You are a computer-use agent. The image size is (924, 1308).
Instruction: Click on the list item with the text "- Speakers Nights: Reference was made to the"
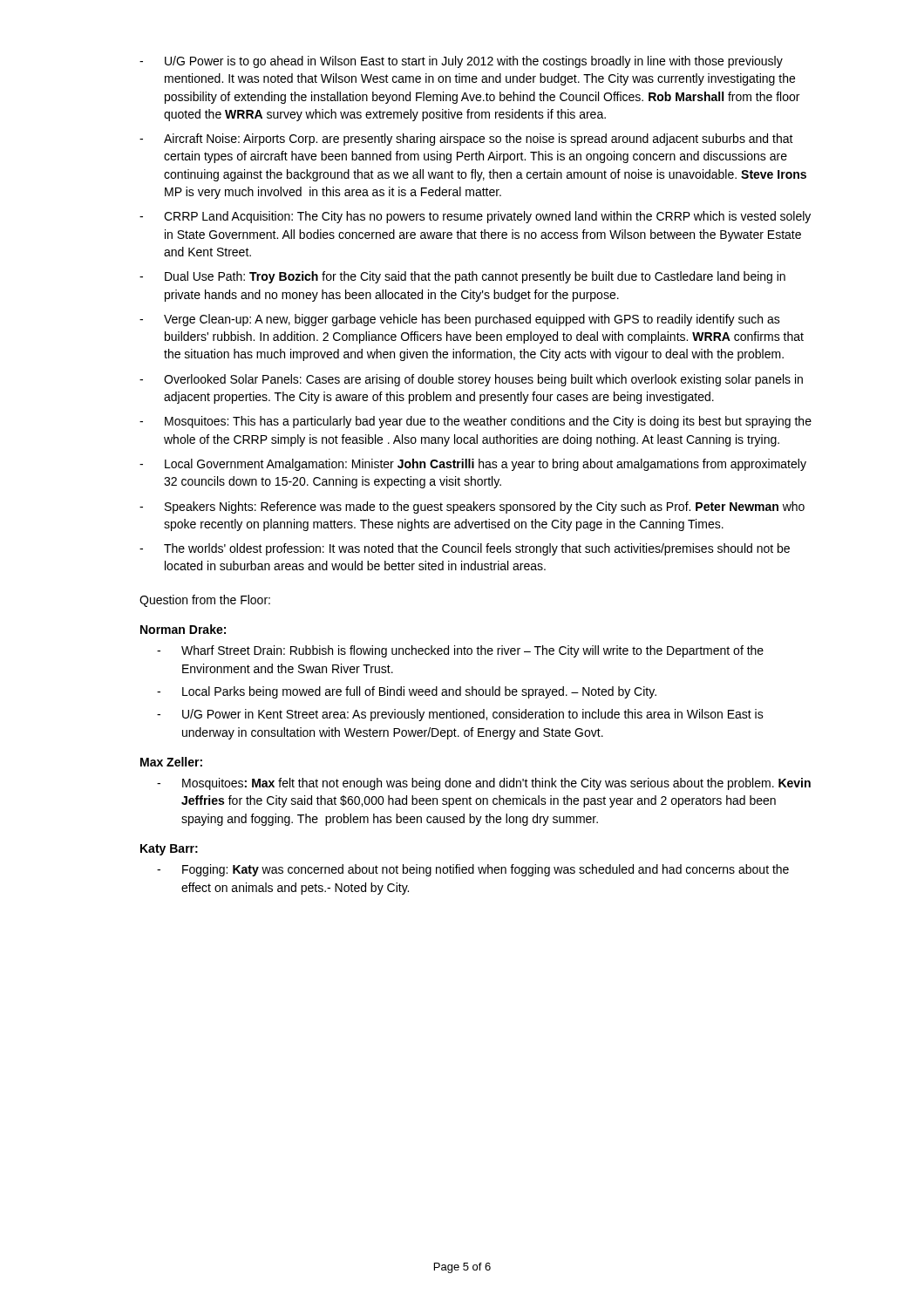479,515
